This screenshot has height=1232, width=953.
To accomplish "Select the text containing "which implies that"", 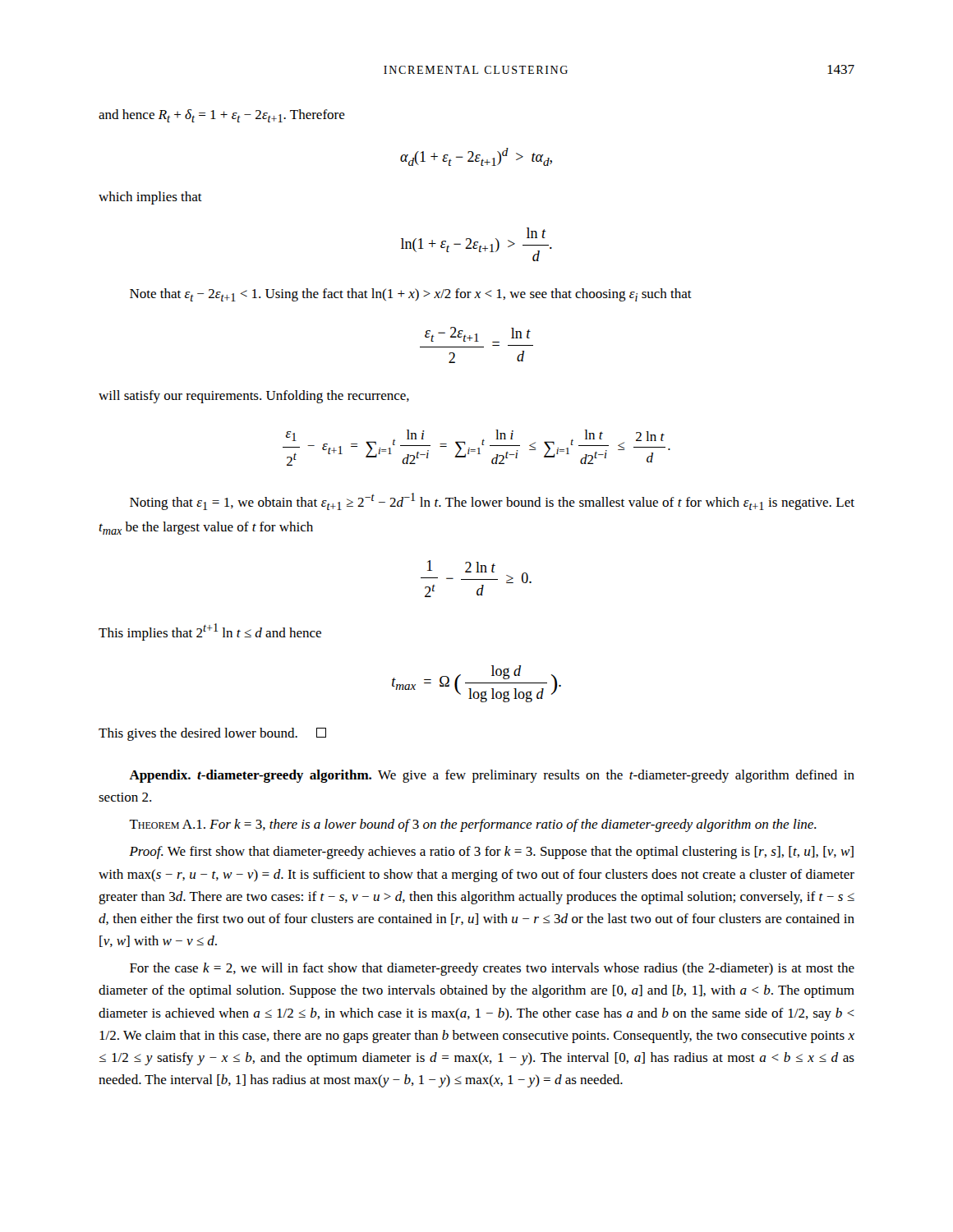I will (150, 196).
